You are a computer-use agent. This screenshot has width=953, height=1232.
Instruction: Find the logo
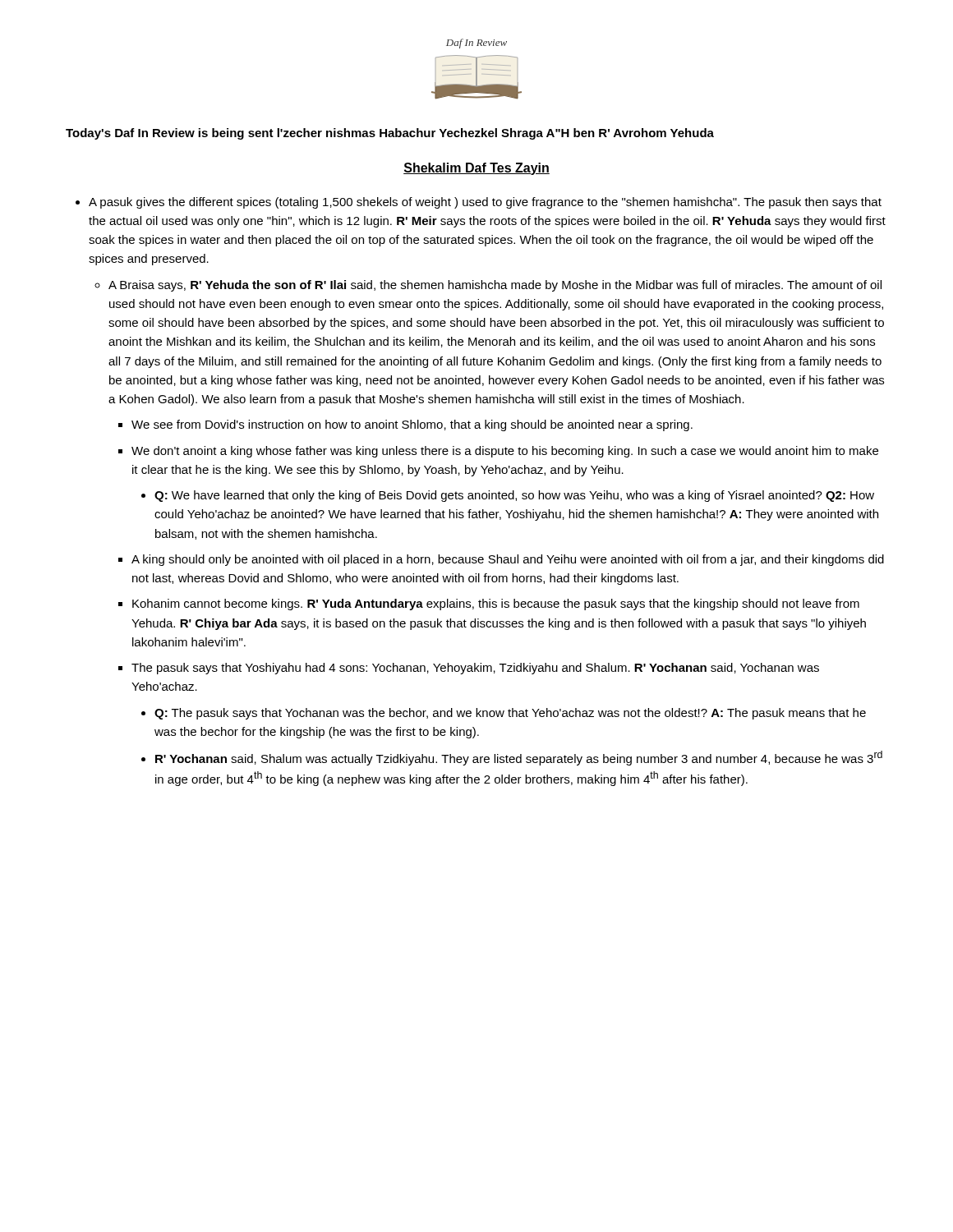pos(476,71)
